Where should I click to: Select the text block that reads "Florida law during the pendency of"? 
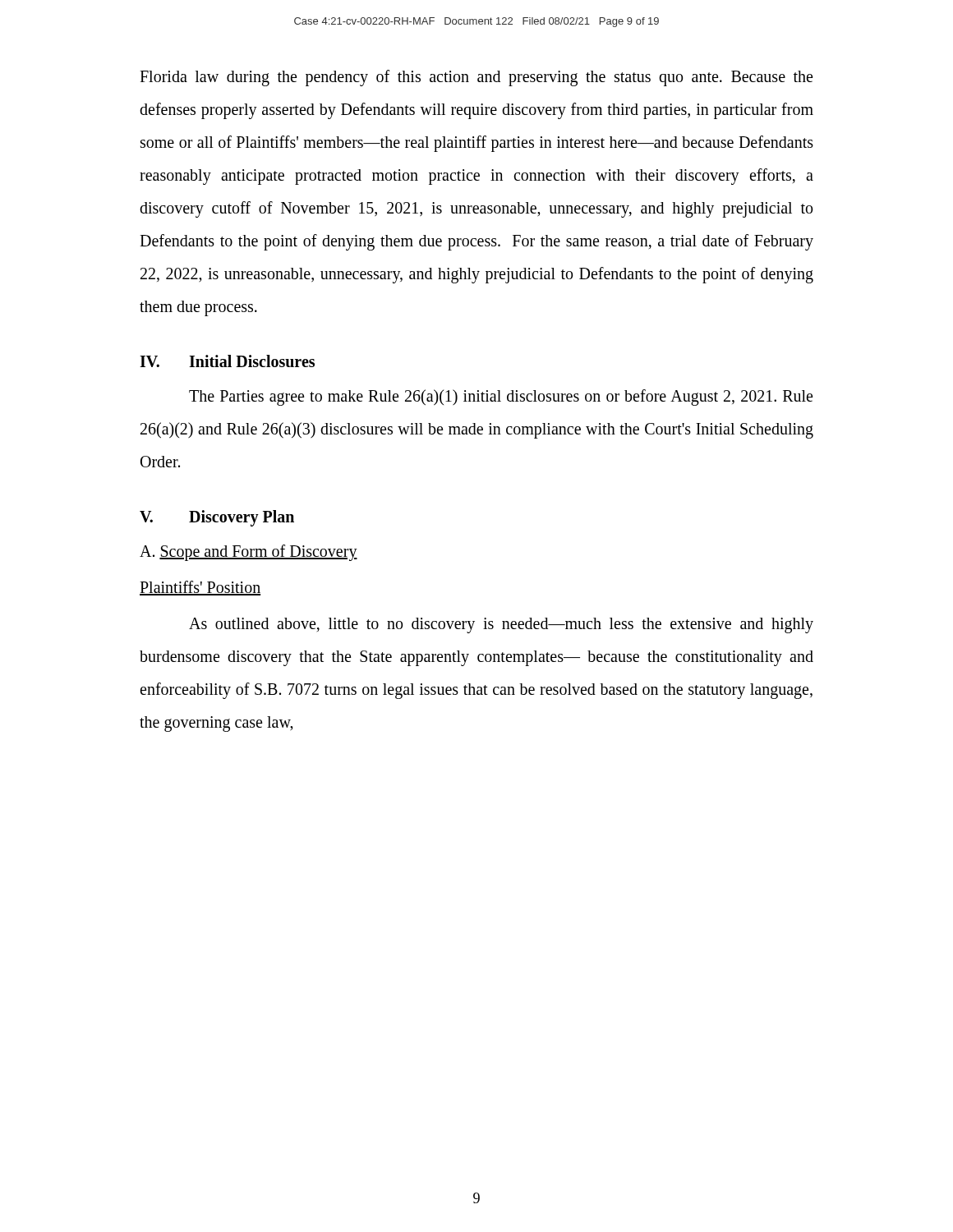pos(476,191)
